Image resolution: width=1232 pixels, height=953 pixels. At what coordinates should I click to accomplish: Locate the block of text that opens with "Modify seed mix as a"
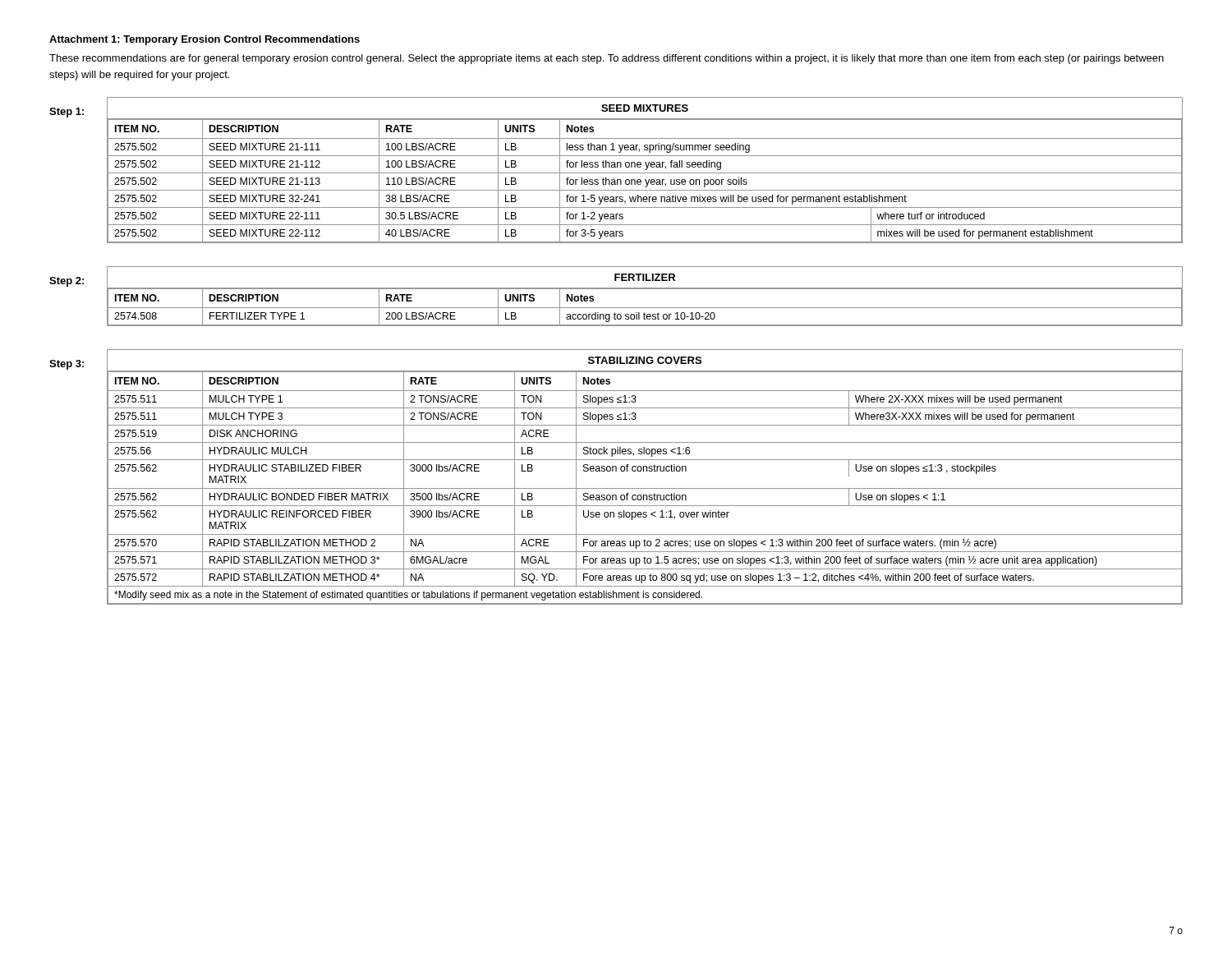(409, 595)
